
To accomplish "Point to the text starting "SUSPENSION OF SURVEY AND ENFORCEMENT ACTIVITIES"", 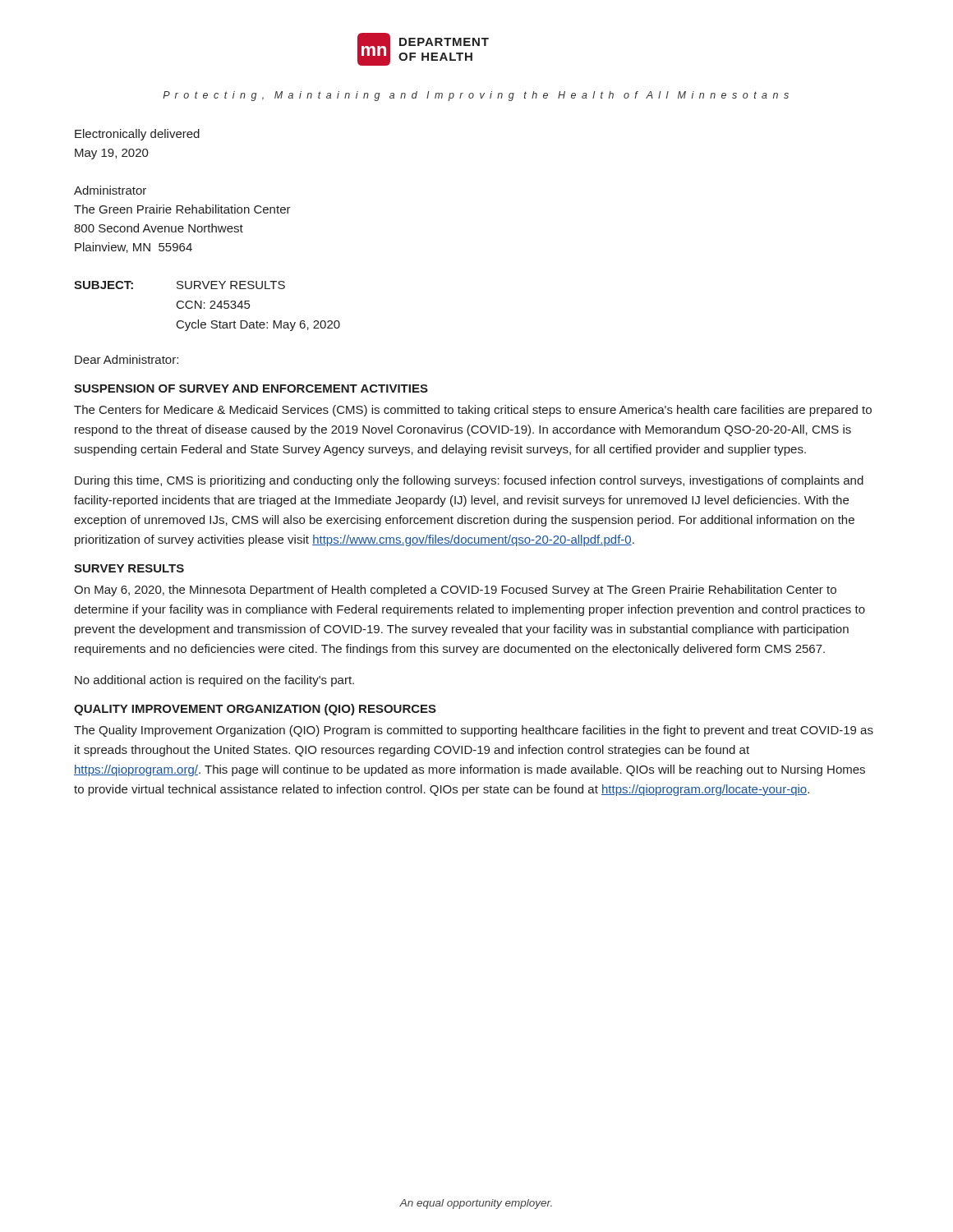I will click(251, 388).
